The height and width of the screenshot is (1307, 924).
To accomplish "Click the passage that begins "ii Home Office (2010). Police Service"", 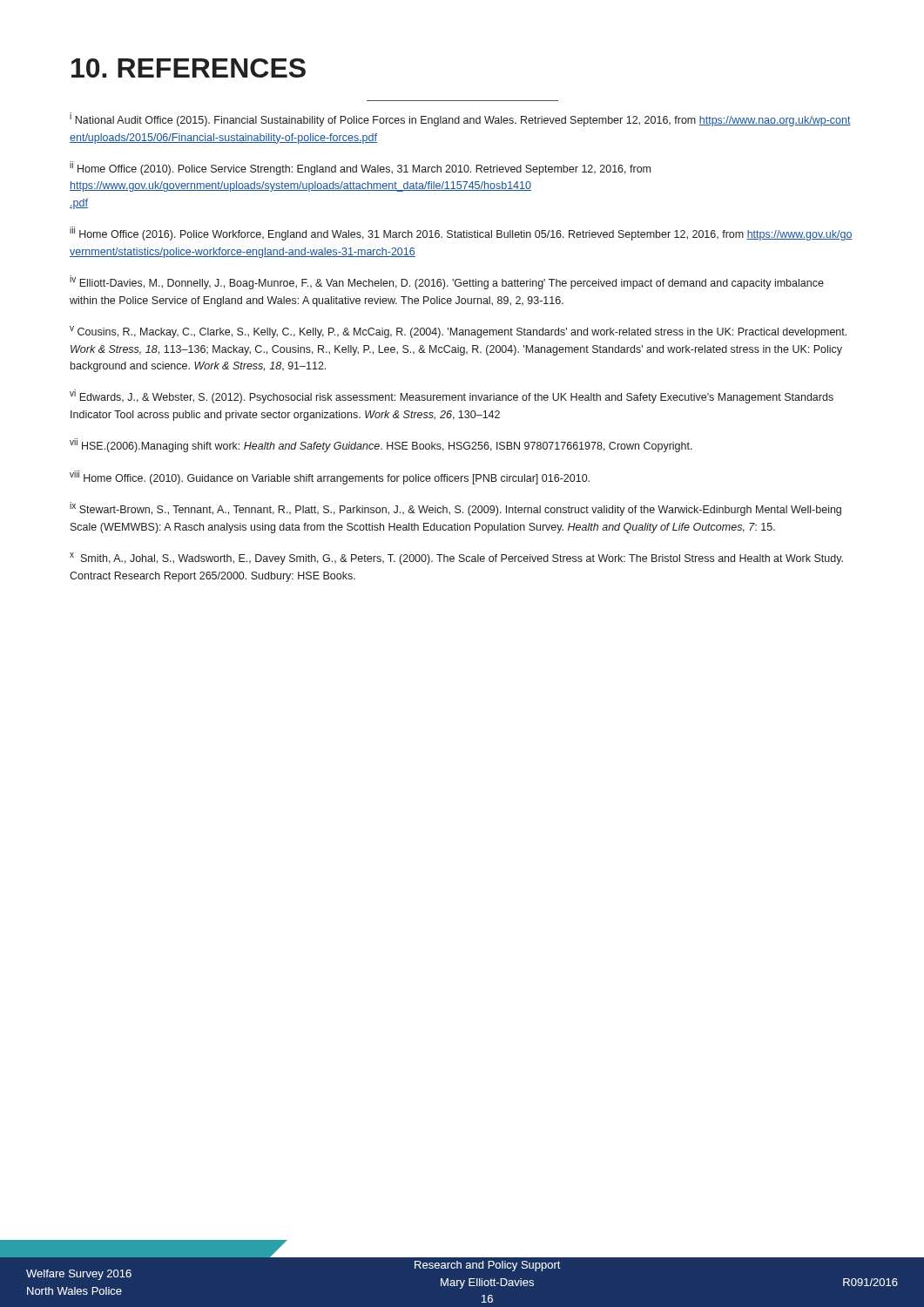I will pos(361,185).
